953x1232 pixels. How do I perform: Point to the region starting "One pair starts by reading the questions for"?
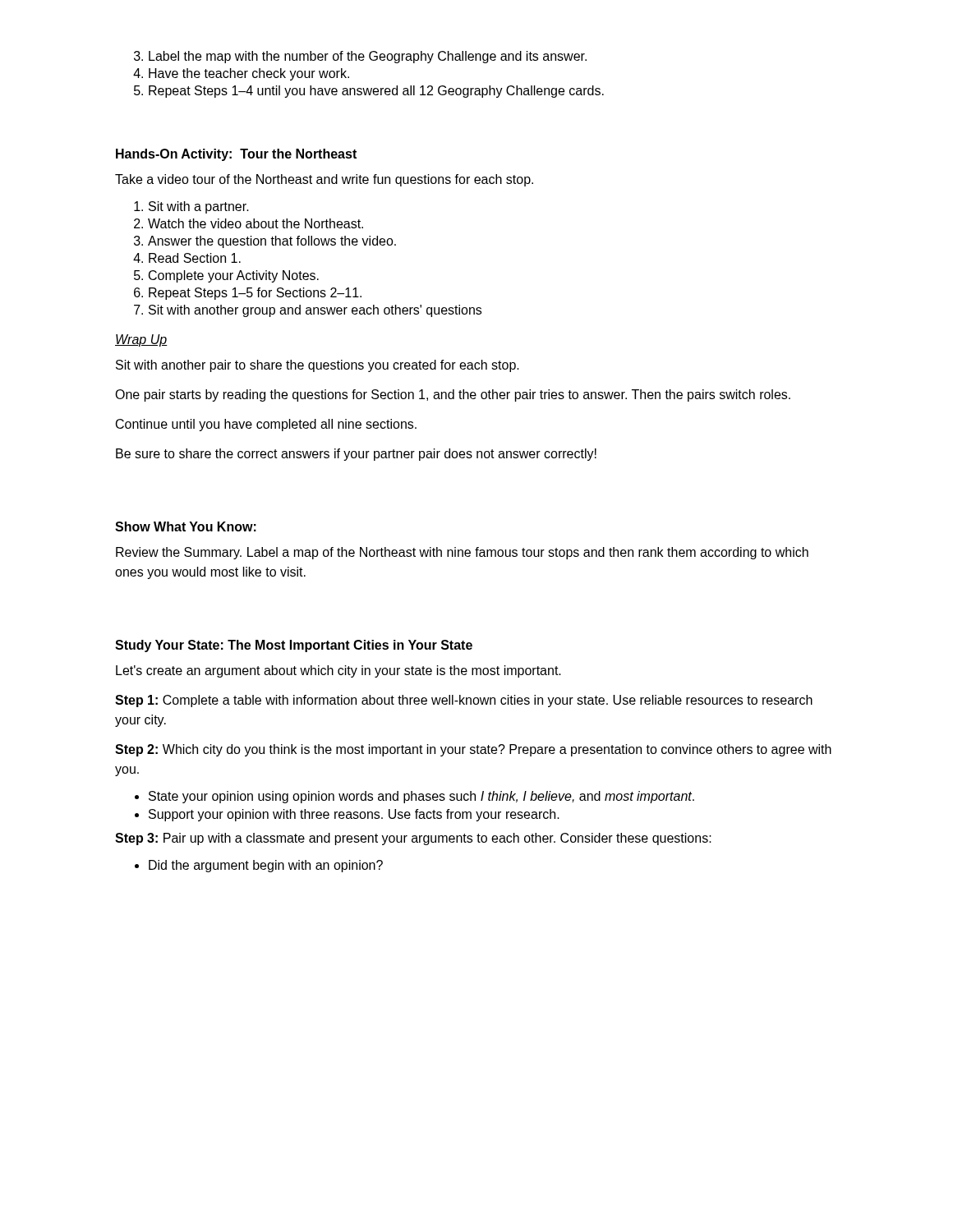(453, 395)
